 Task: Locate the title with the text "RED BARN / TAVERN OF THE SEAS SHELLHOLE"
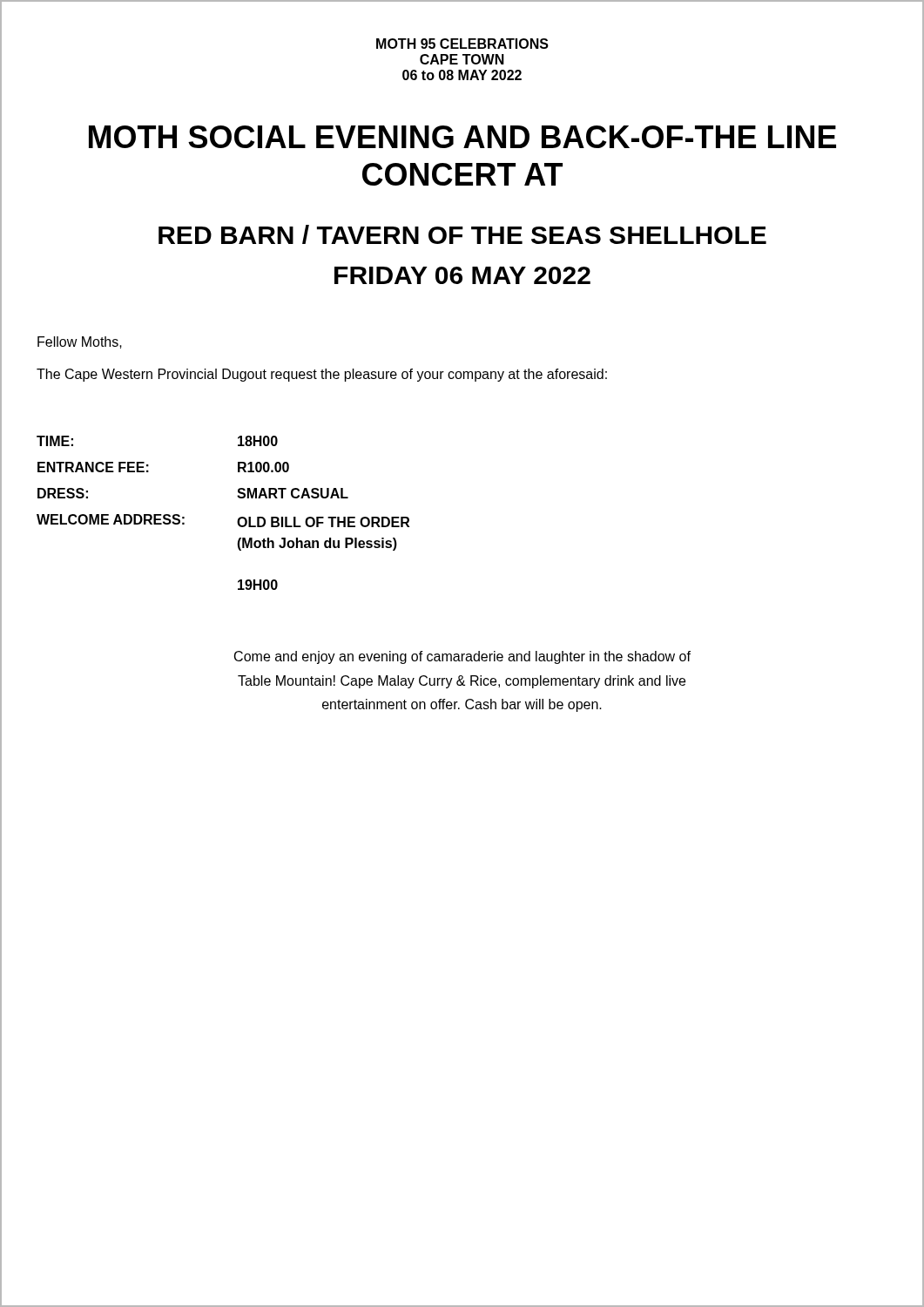(462, 235)
